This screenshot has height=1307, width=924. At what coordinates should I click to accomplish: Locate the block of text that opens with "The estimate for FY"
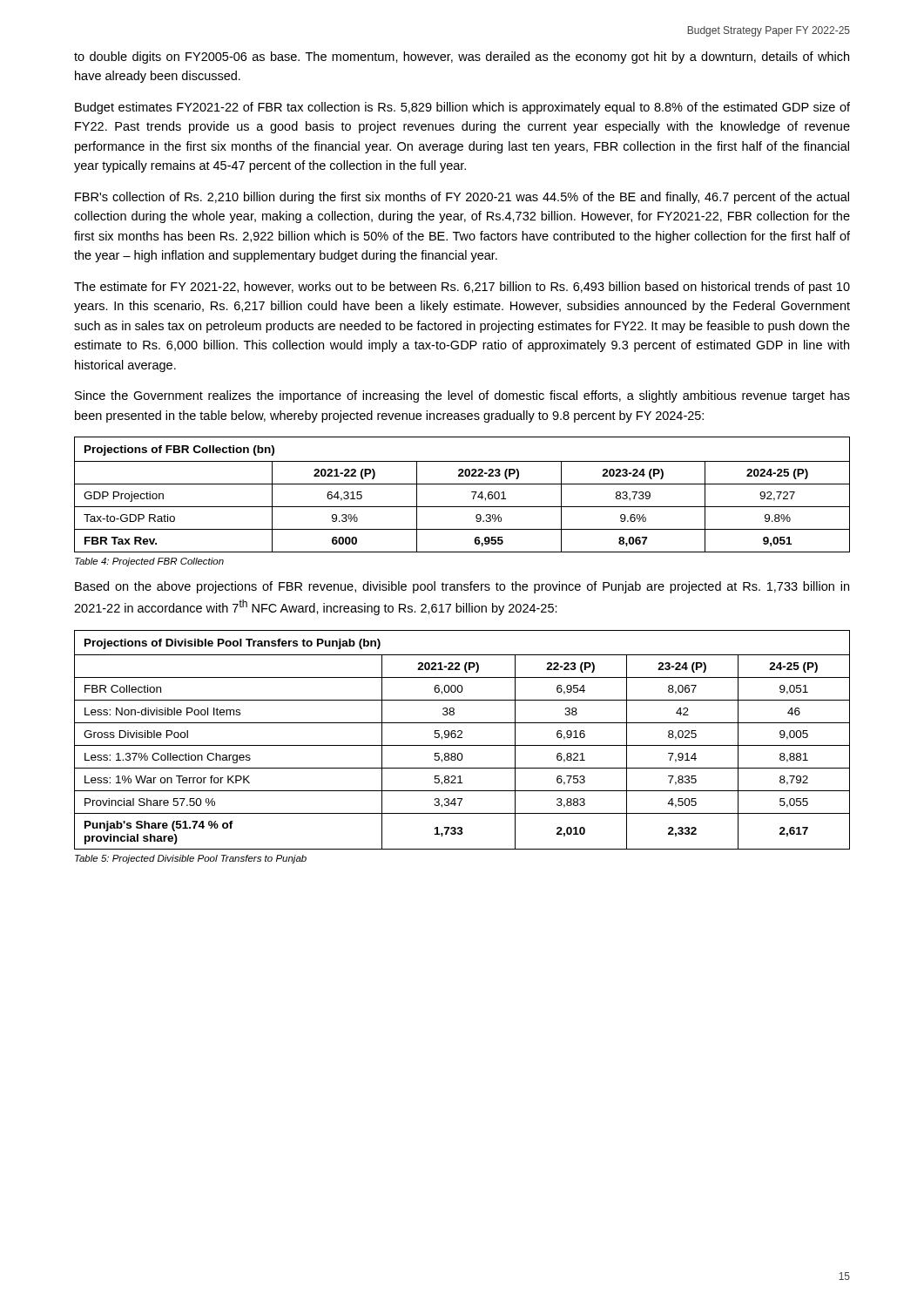462,326
